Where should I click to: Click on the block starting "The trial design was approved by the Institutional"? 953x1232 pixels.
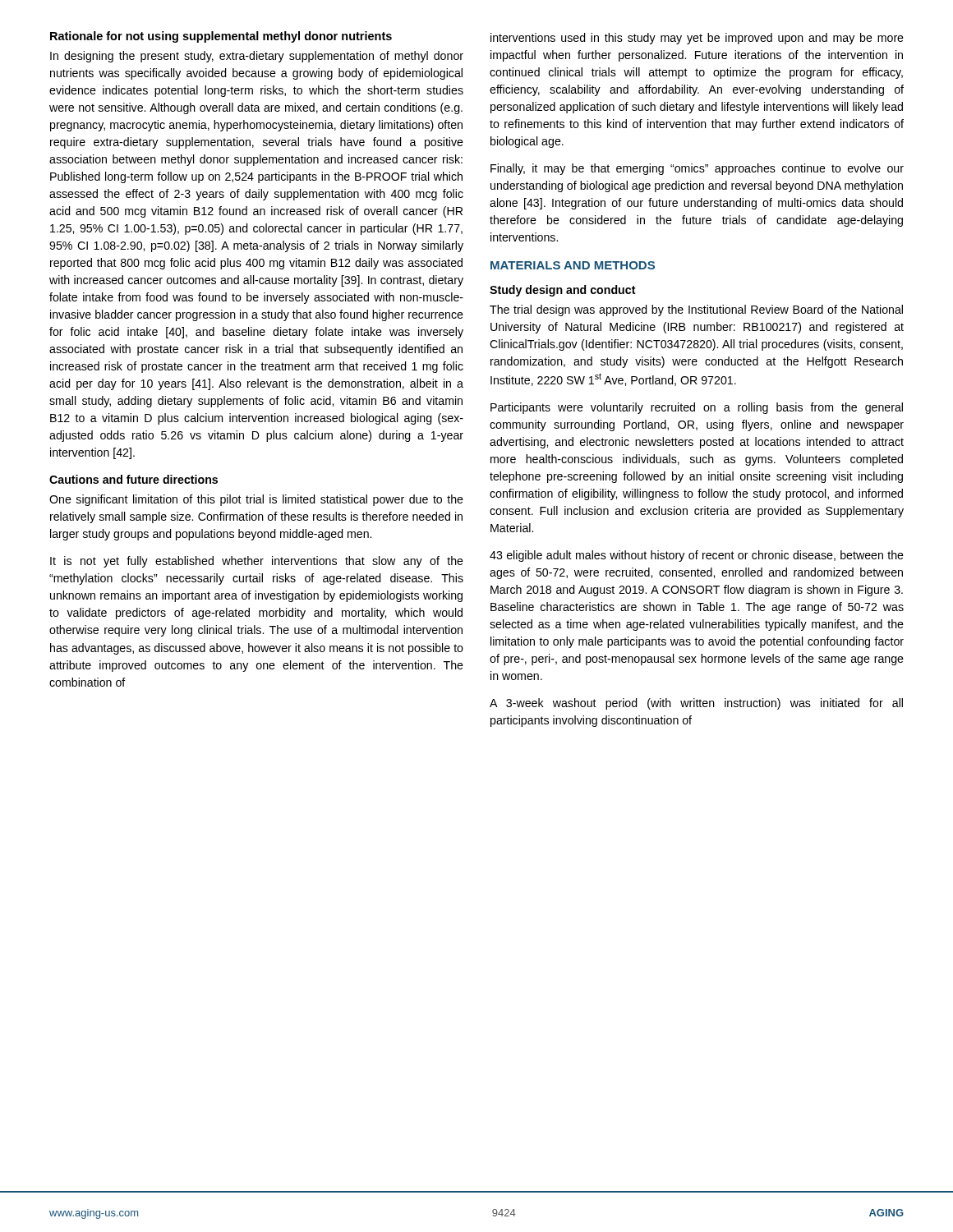click(697, 345)
